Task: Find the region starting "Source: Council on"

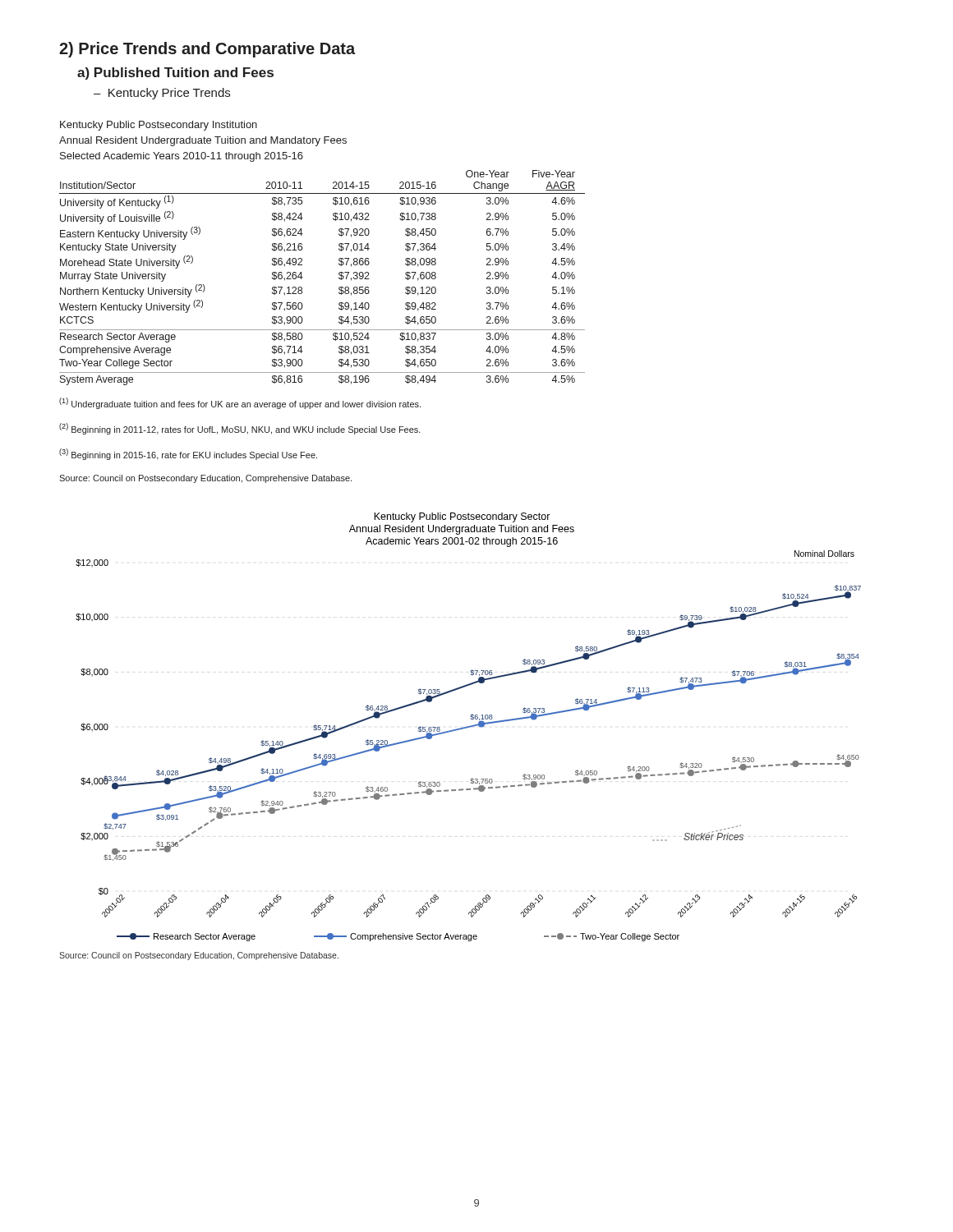Action: click(x=199, y=955)
